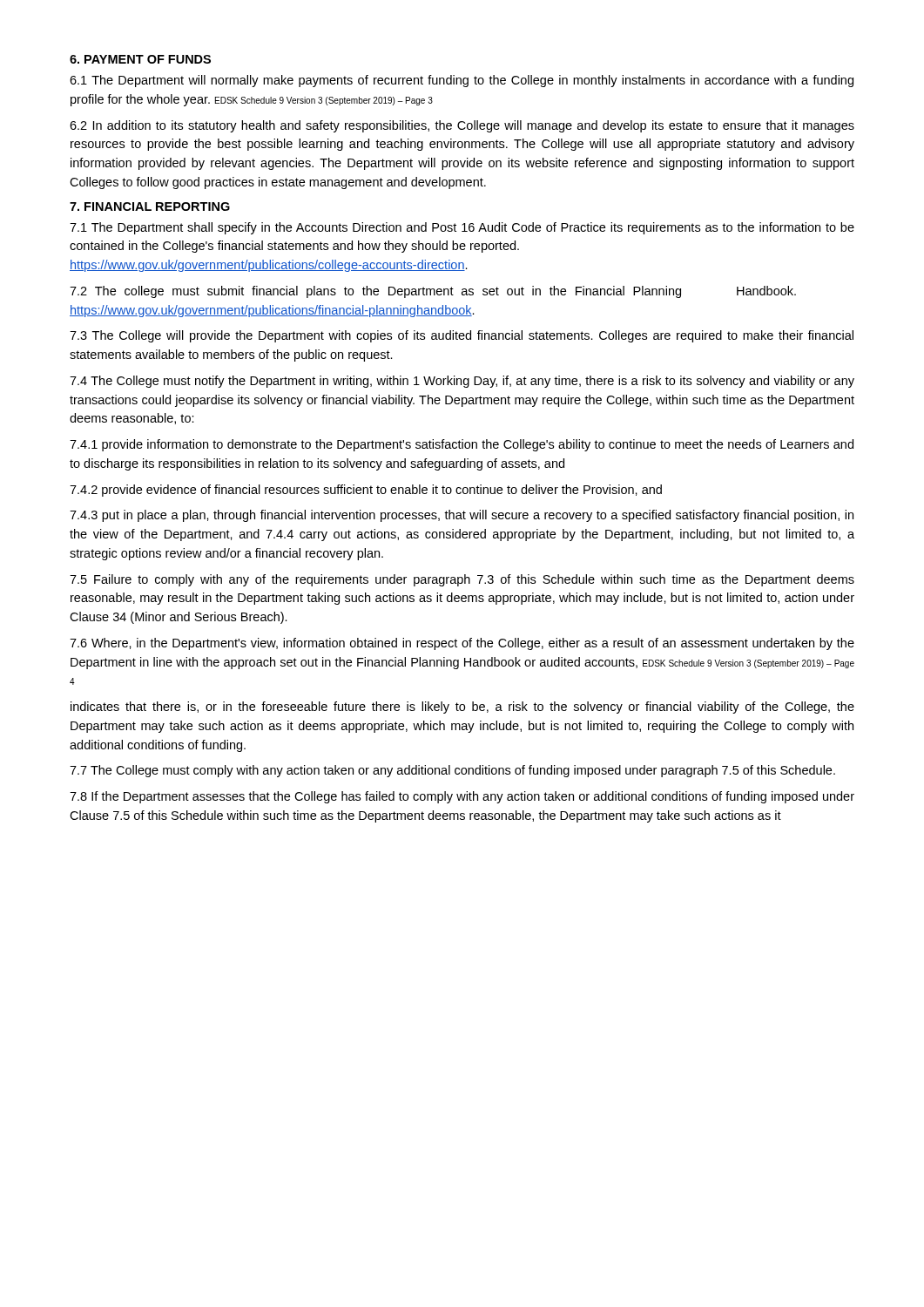Viewport: 924px width, 1307px height.
Task: Point to the block beginning "4.2 provide evidence of financial resources"
Action: click(x=462, y=490)
